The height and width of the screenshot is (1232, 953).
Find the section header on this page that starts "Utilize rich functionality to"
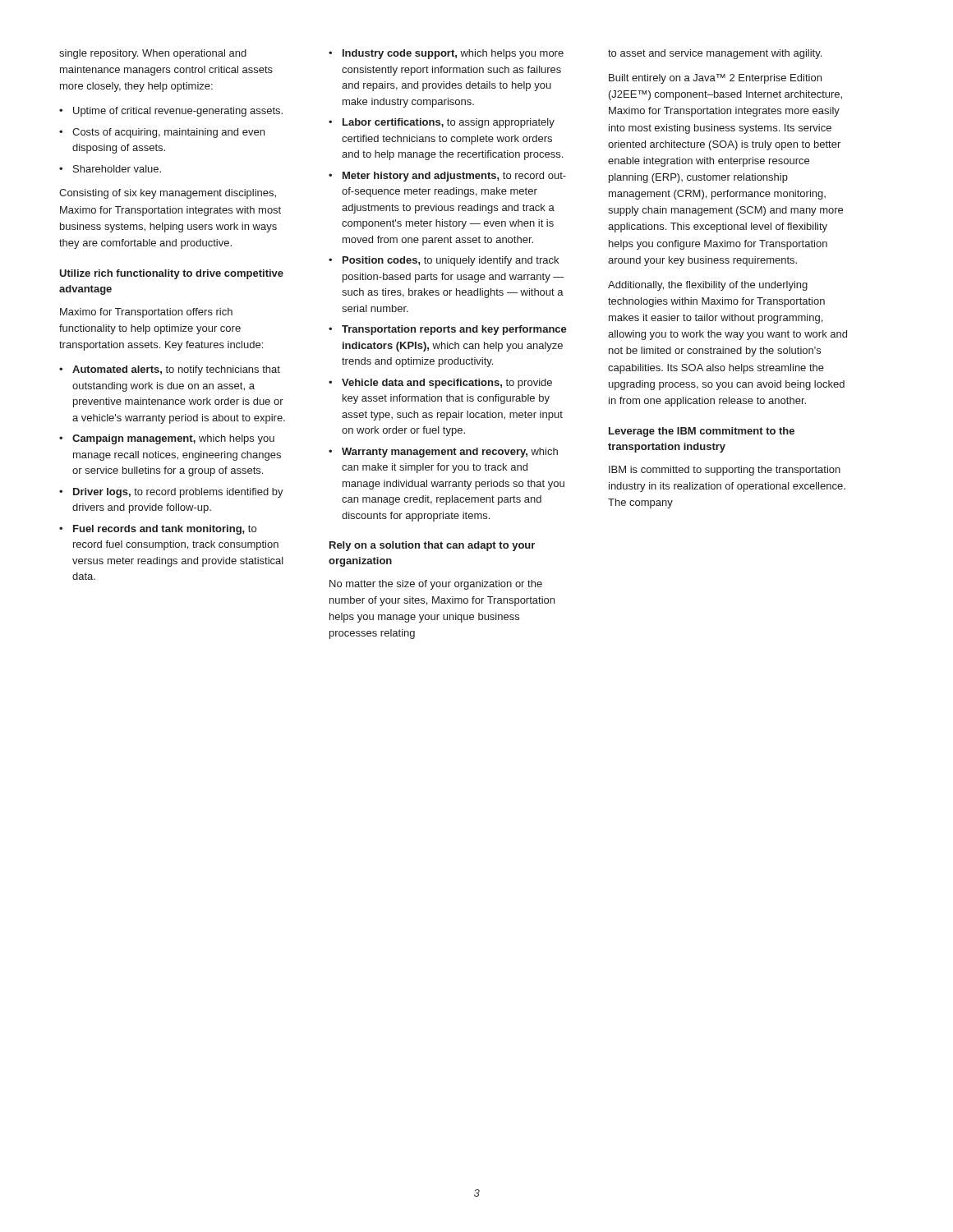pos(173,282)
